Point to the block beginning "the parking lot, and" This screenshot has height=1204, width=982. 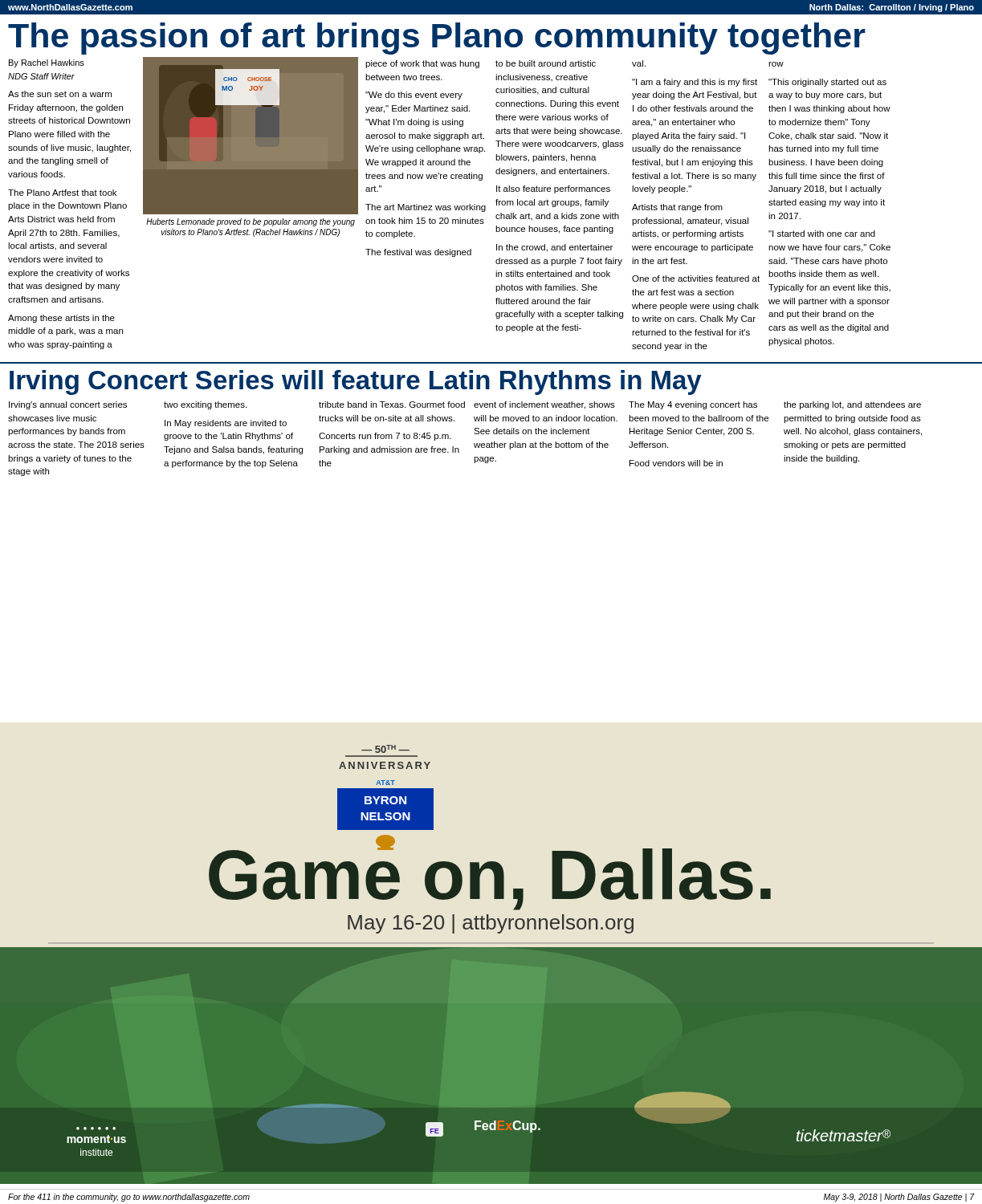tap(857, 432)
